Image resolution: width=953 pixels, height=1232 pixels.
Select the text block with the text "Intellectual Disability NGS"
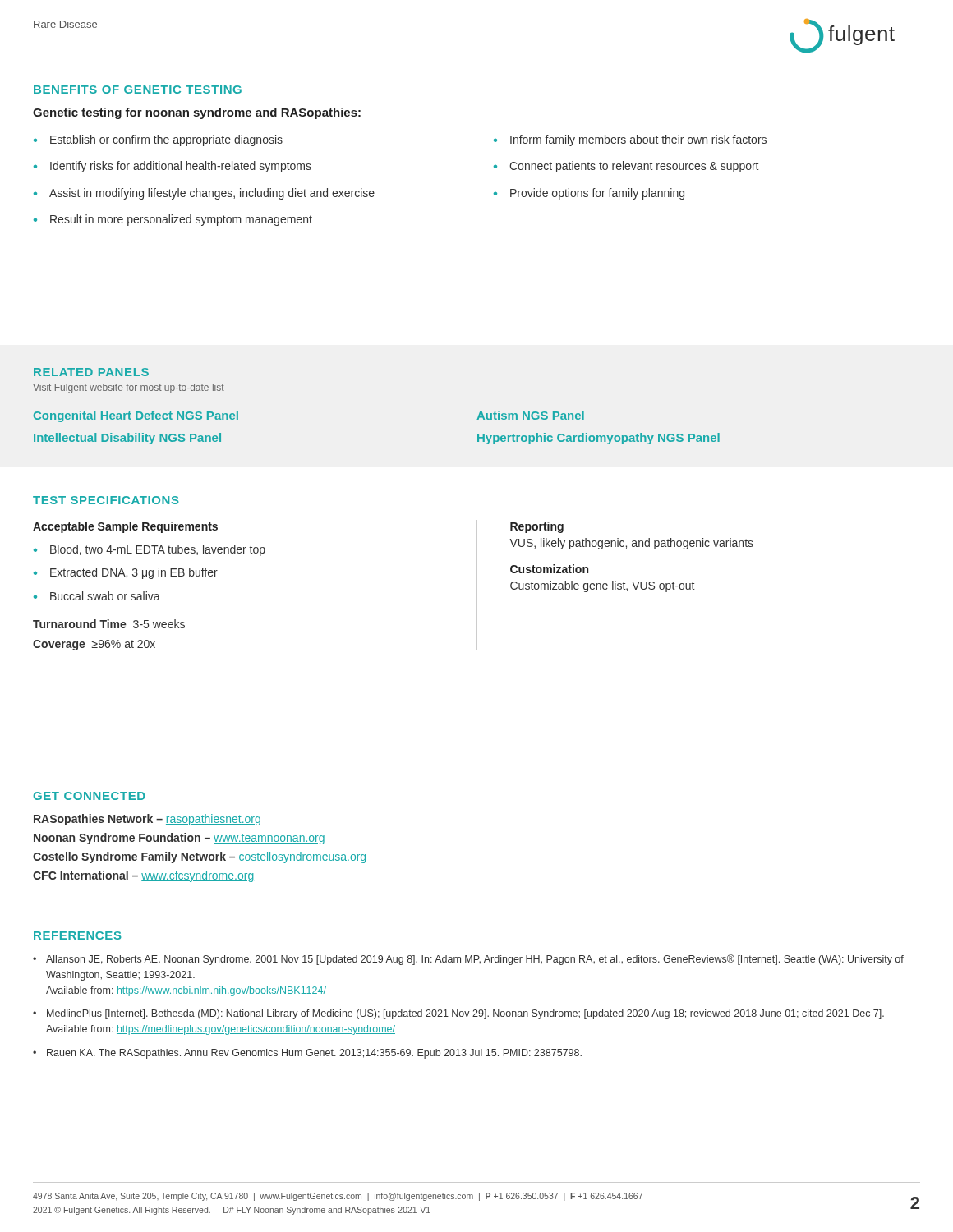(127, 437)
